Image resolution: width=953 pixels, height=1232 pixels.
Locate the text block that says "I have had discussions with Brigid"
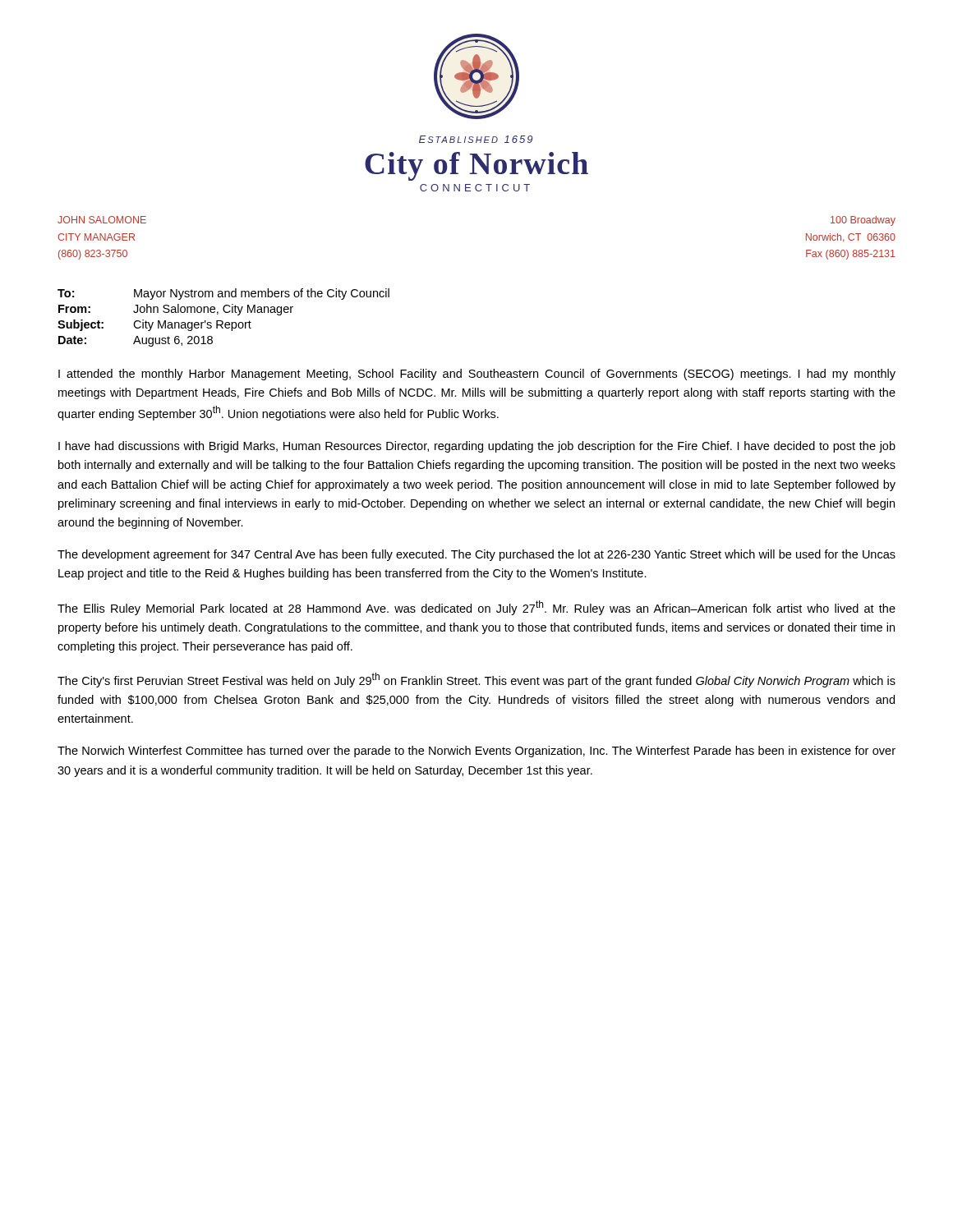(476, 484)
